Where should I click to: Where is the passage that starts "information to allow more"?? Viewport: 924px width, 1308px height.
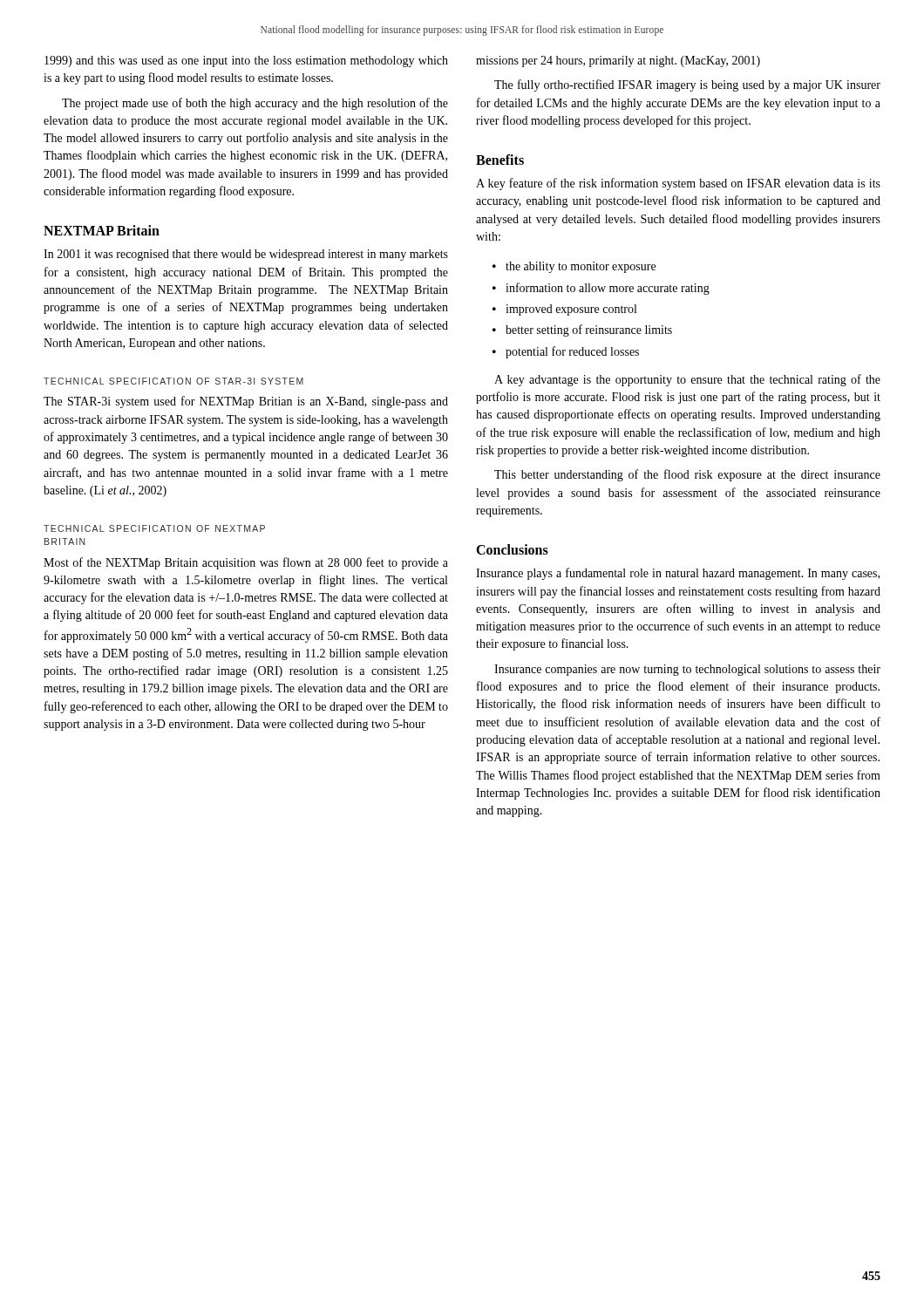click(x=607, y=288)
